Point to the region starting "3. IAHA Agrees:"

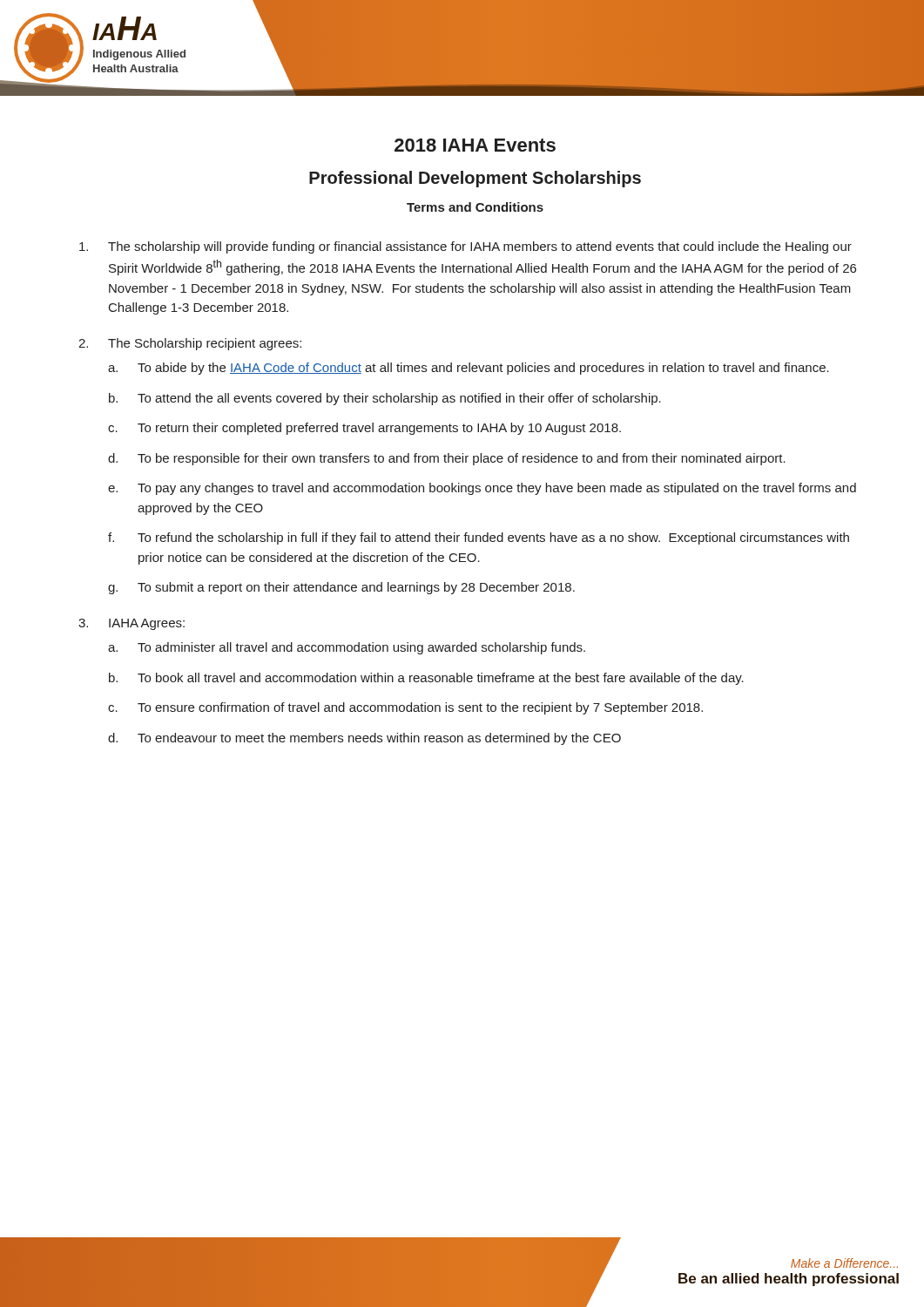[132, 623]
